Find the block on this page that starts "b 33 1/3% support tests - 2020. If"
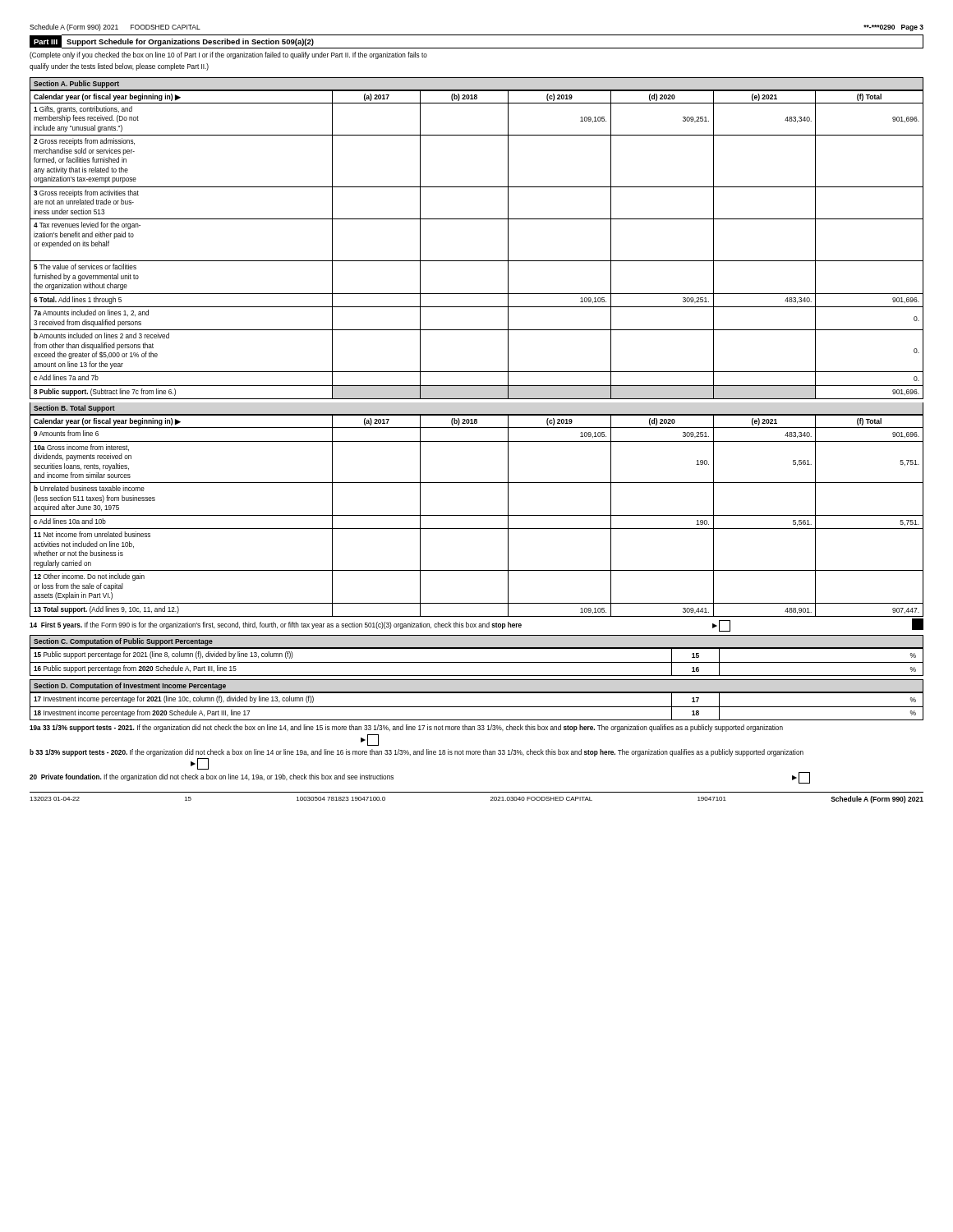The width and height of the screenshot is (953, 1232). (417, 759)
